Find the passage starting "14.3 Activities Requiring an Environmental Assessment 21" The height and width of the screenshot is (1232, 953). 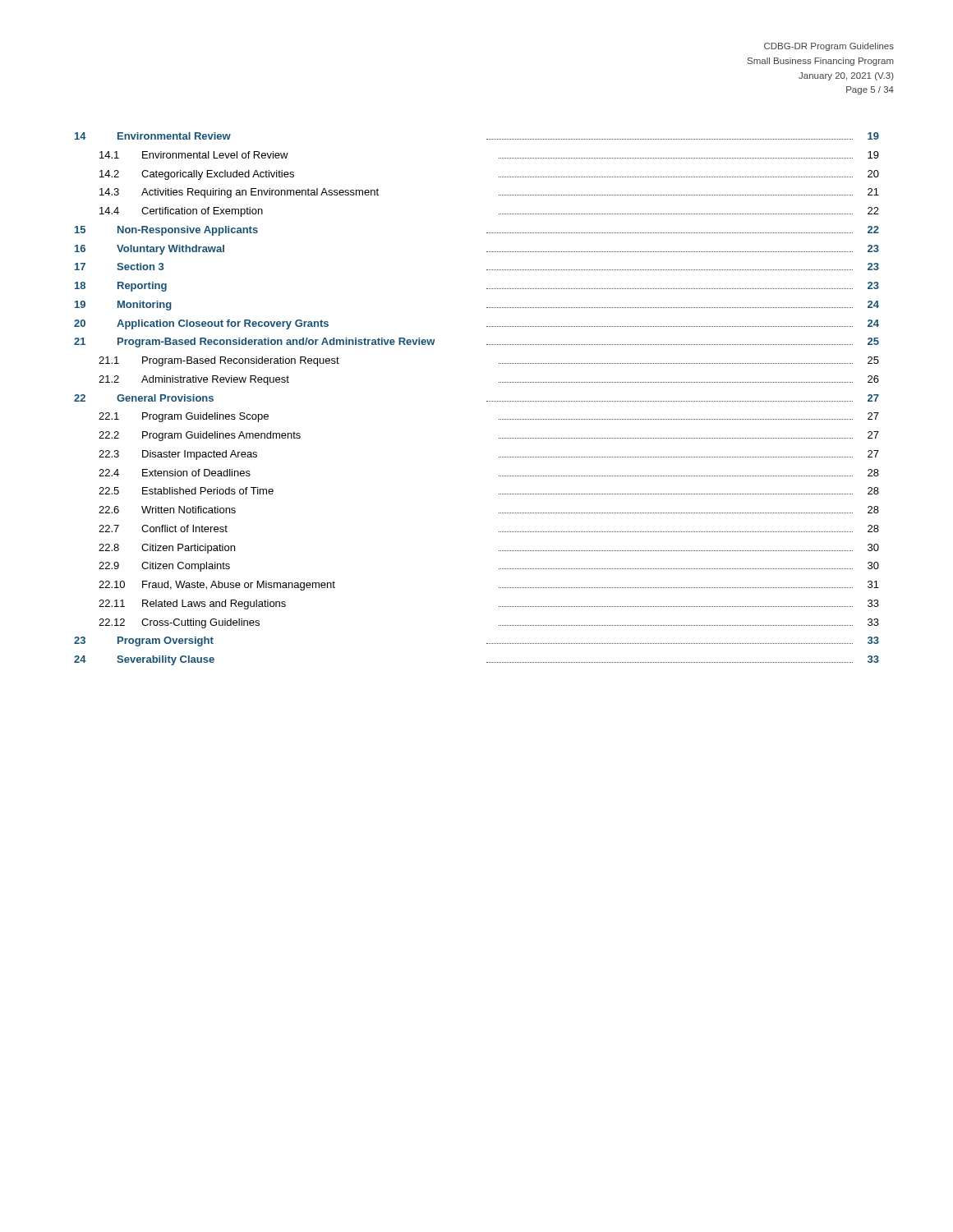tap(105, 193)
